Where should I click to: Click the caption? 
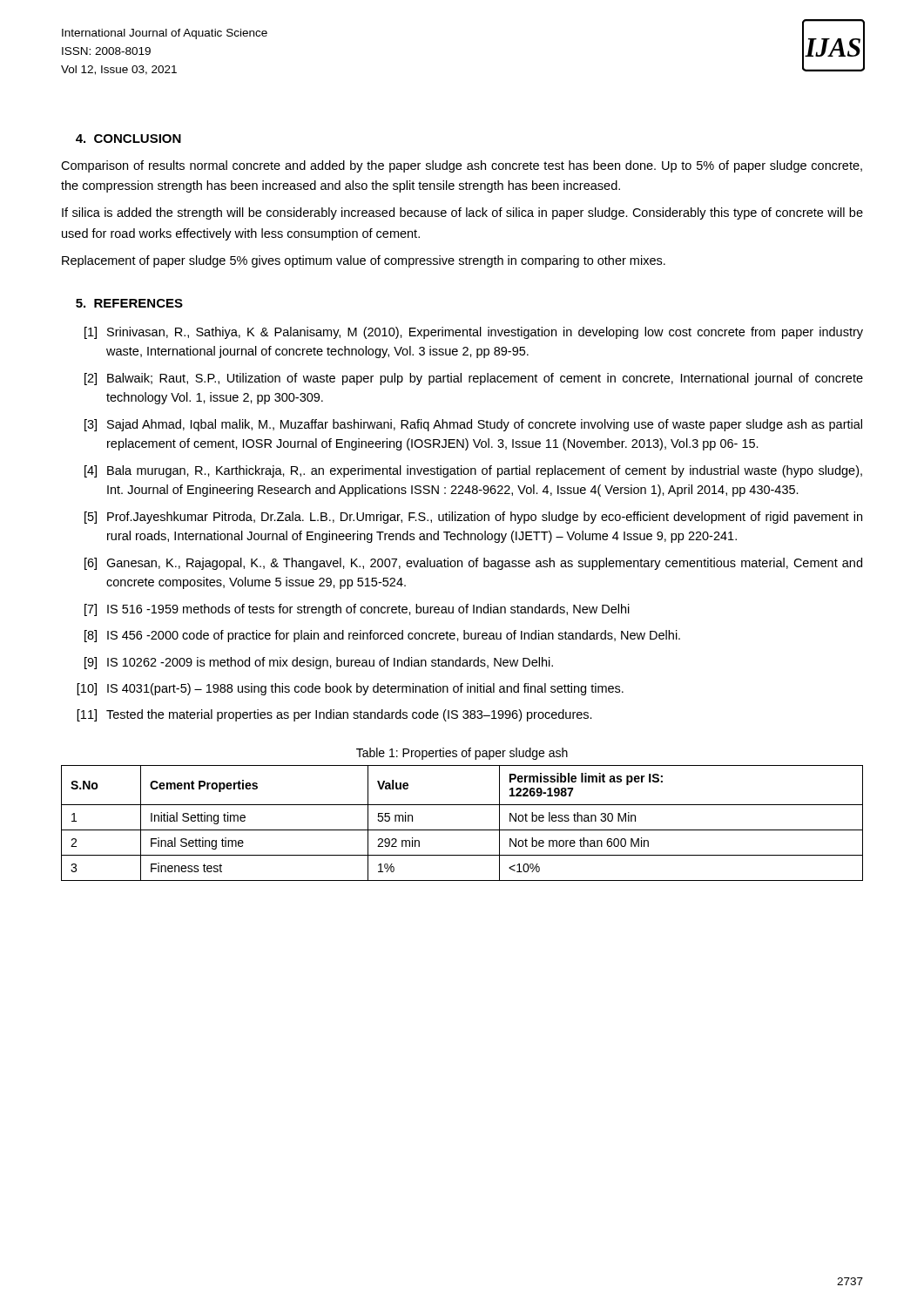(x=462, y=753)
